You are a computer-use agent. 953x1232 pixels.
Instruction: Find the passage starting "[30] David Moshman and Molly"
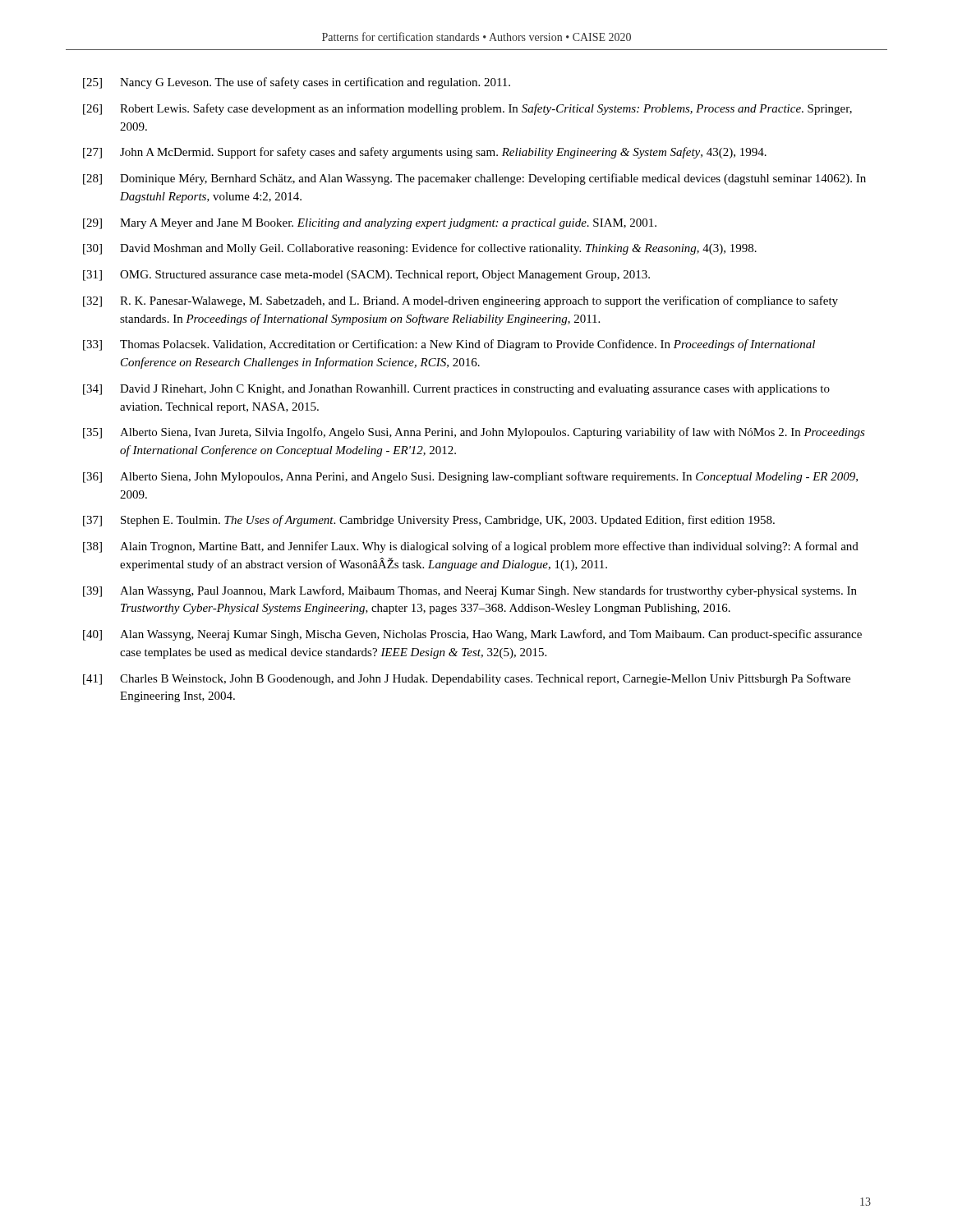coord(476,249)
